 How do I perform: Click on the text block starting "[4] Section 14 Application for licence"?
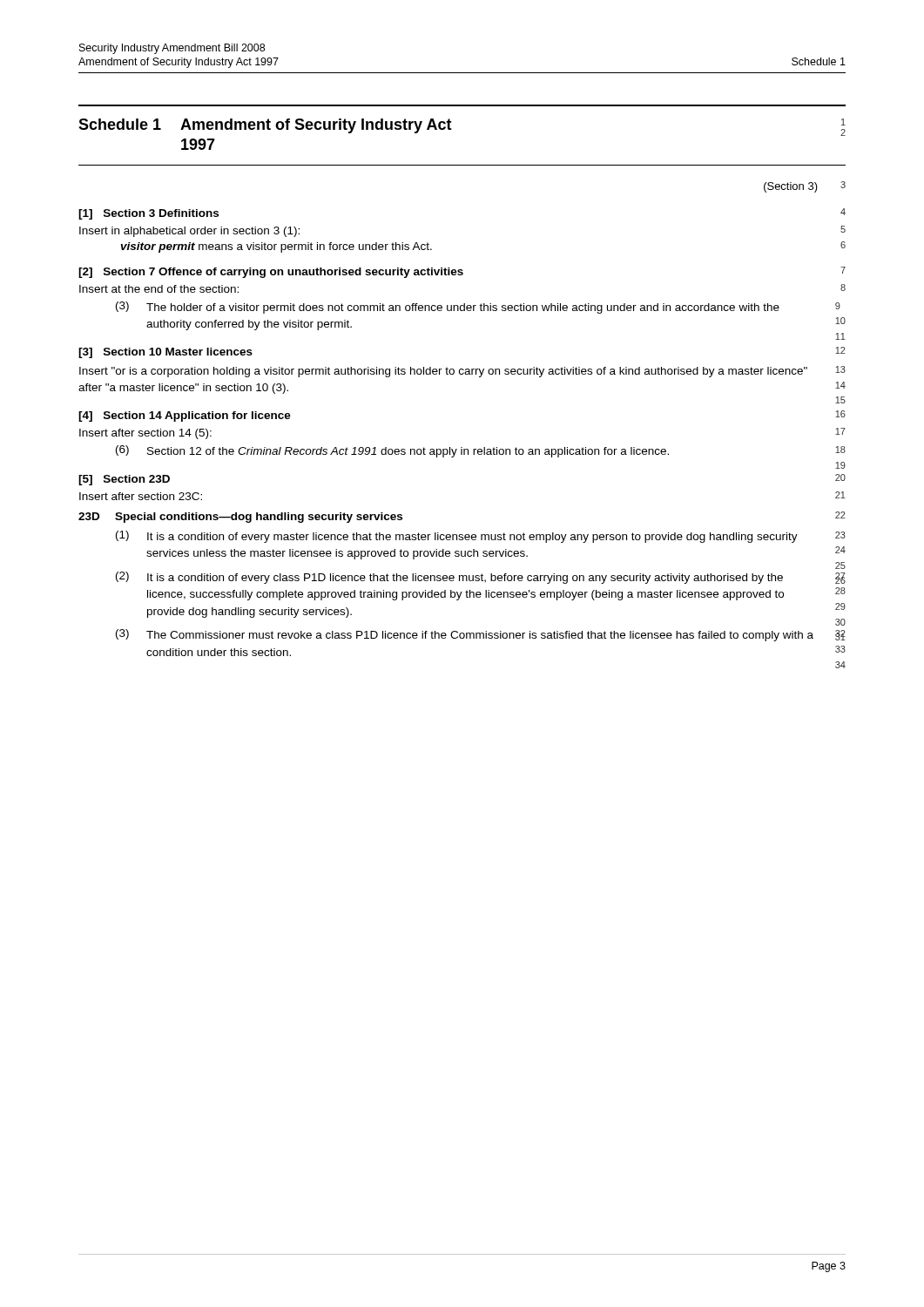point(185,416)
